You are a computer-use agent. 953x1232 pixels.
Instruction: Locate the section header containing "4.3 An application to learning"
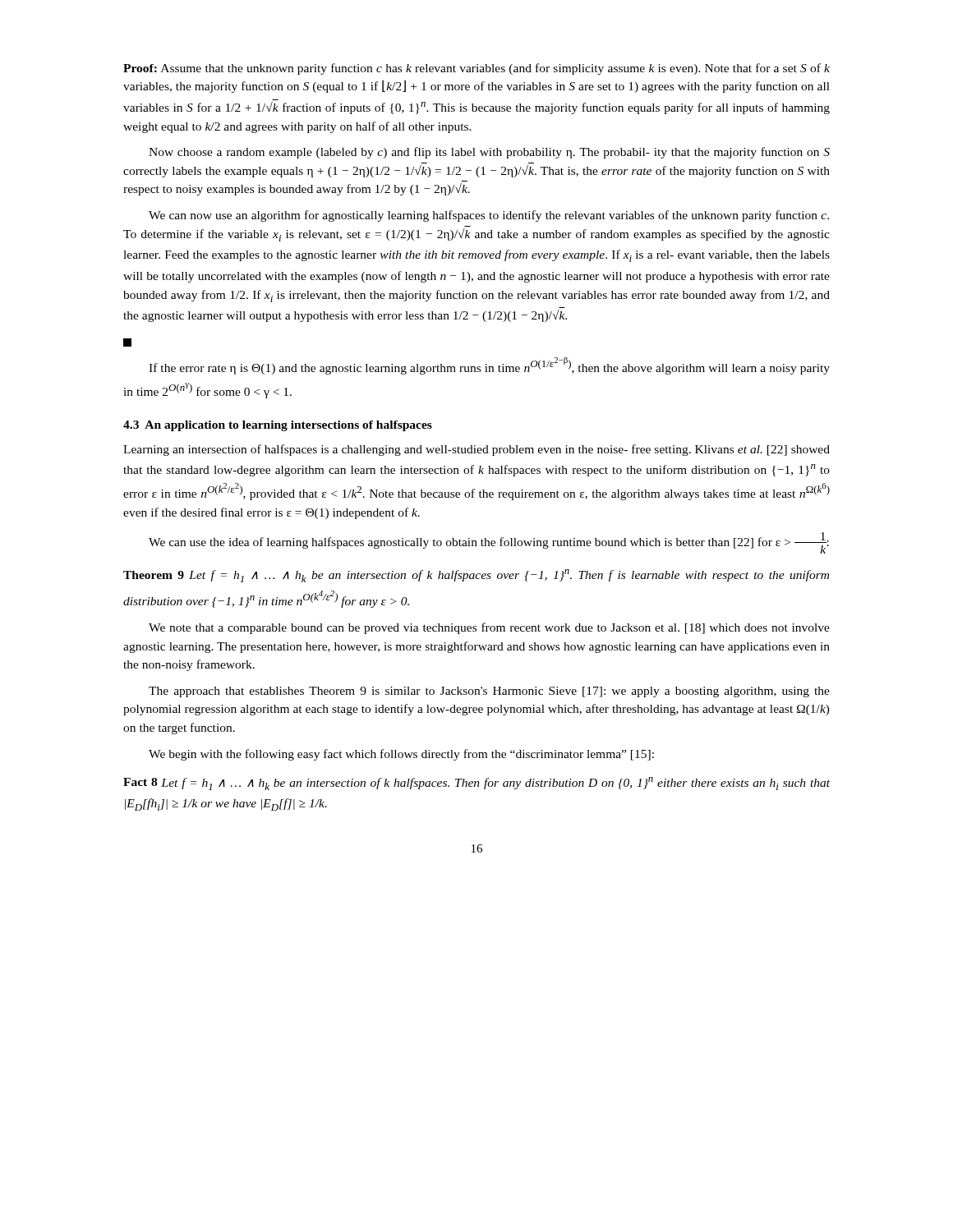tap(278, 424)
